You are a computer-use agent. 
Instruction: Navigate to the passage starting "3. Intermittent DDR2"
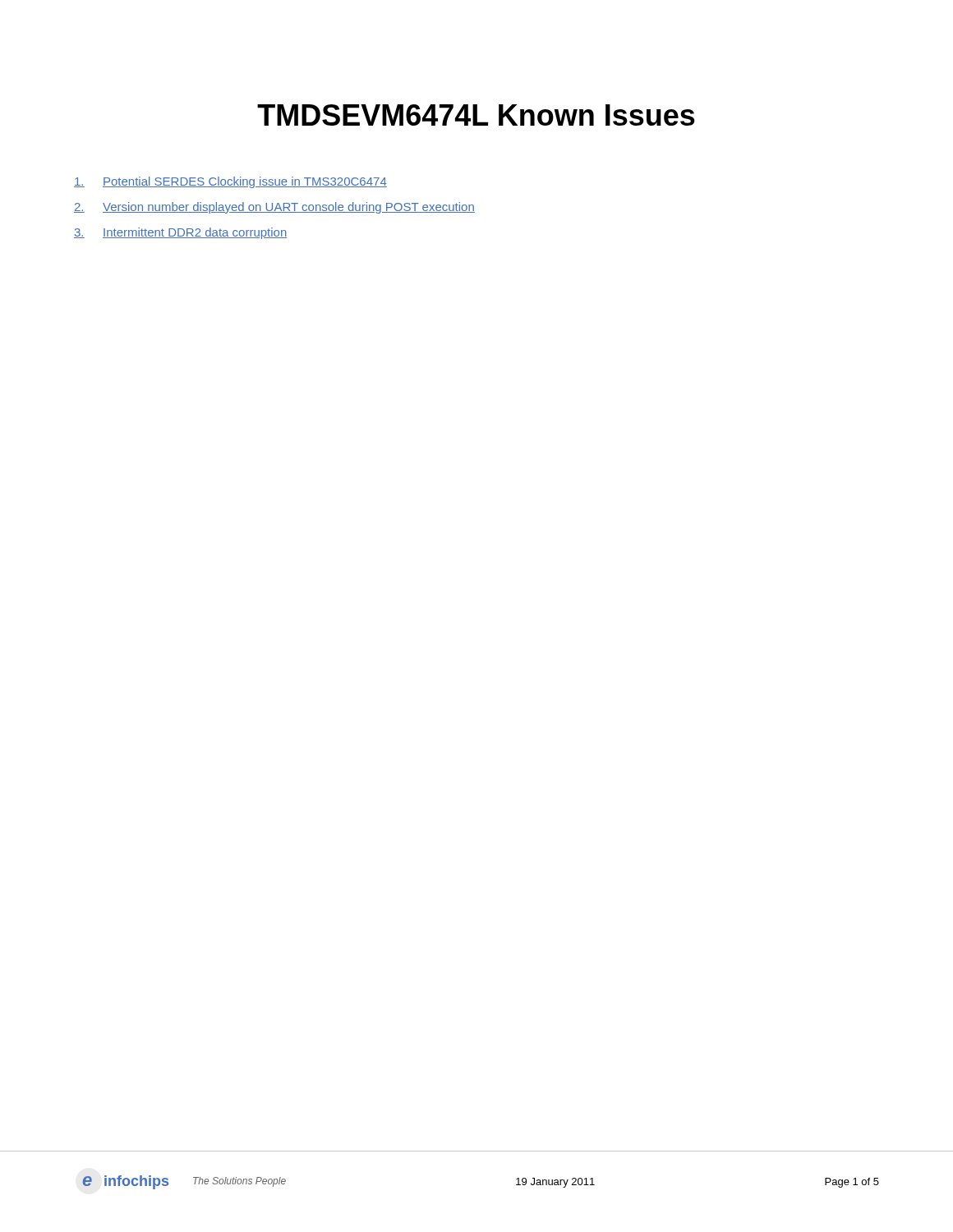coord(180,232)
